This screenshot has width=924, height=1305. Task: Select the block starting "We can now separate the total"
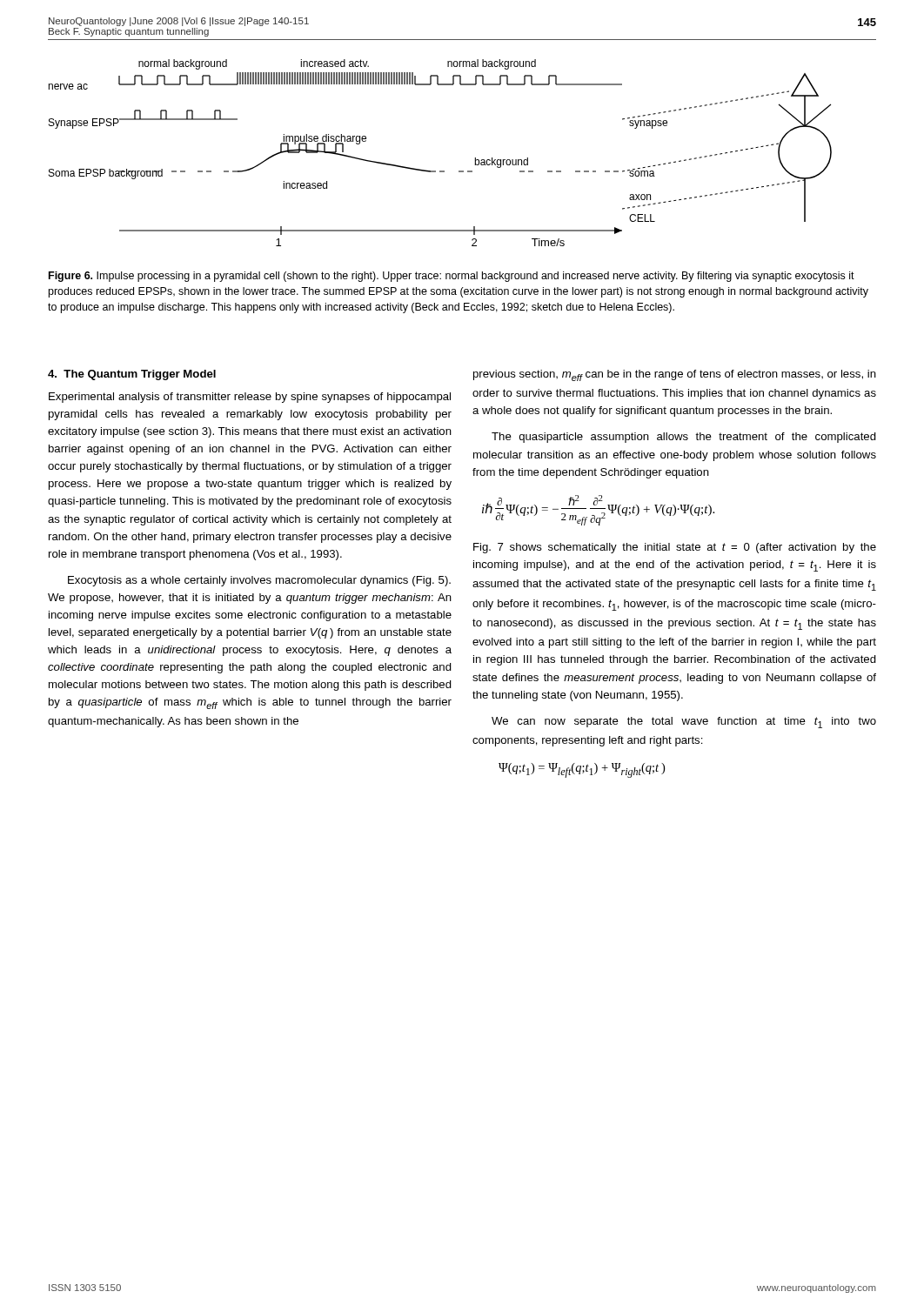(x=674, y=730)
